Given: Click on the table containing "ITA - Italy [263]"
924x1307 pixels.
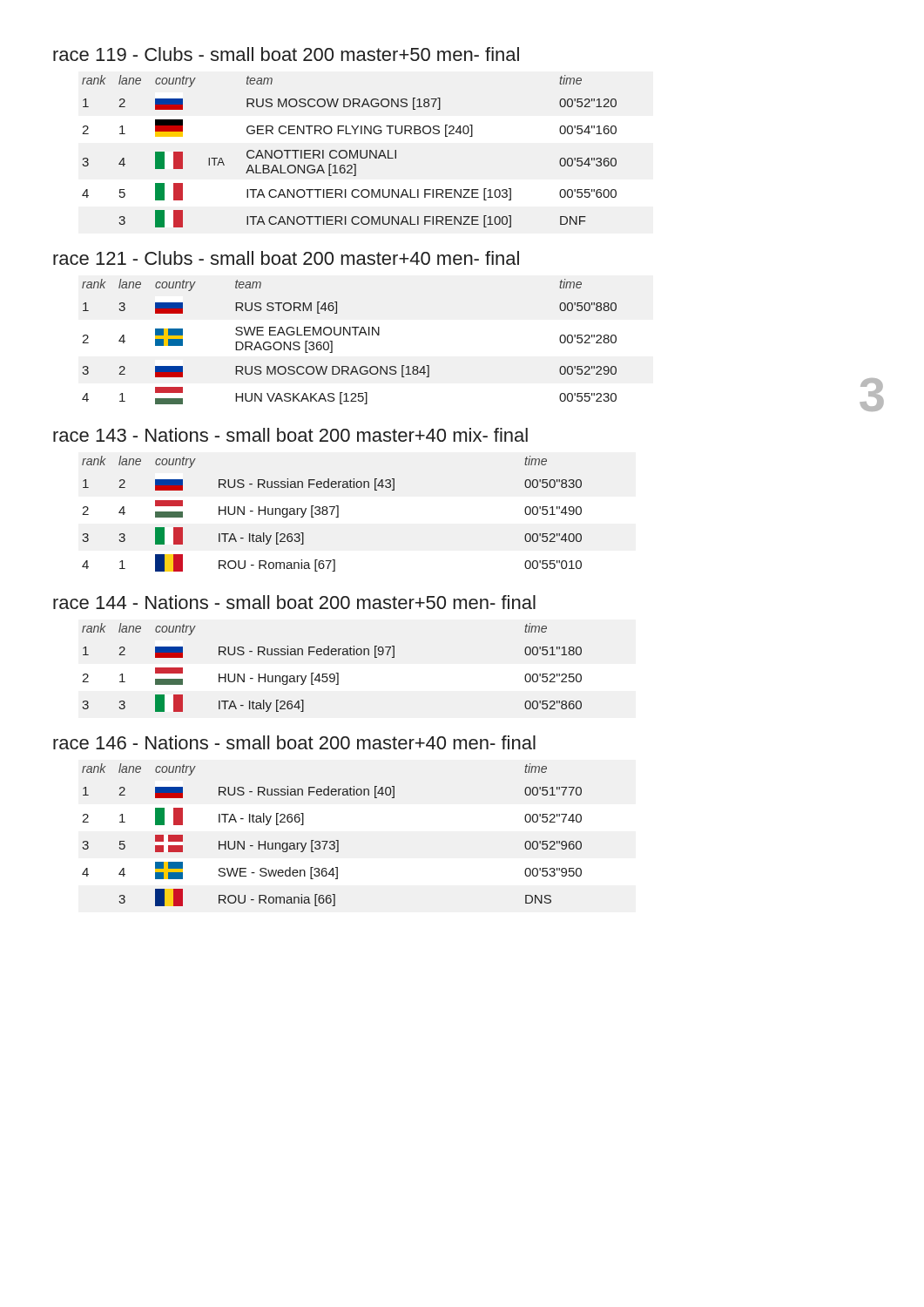Looking at the screenshot, I should pyautogui.click(x=462, y=515).
